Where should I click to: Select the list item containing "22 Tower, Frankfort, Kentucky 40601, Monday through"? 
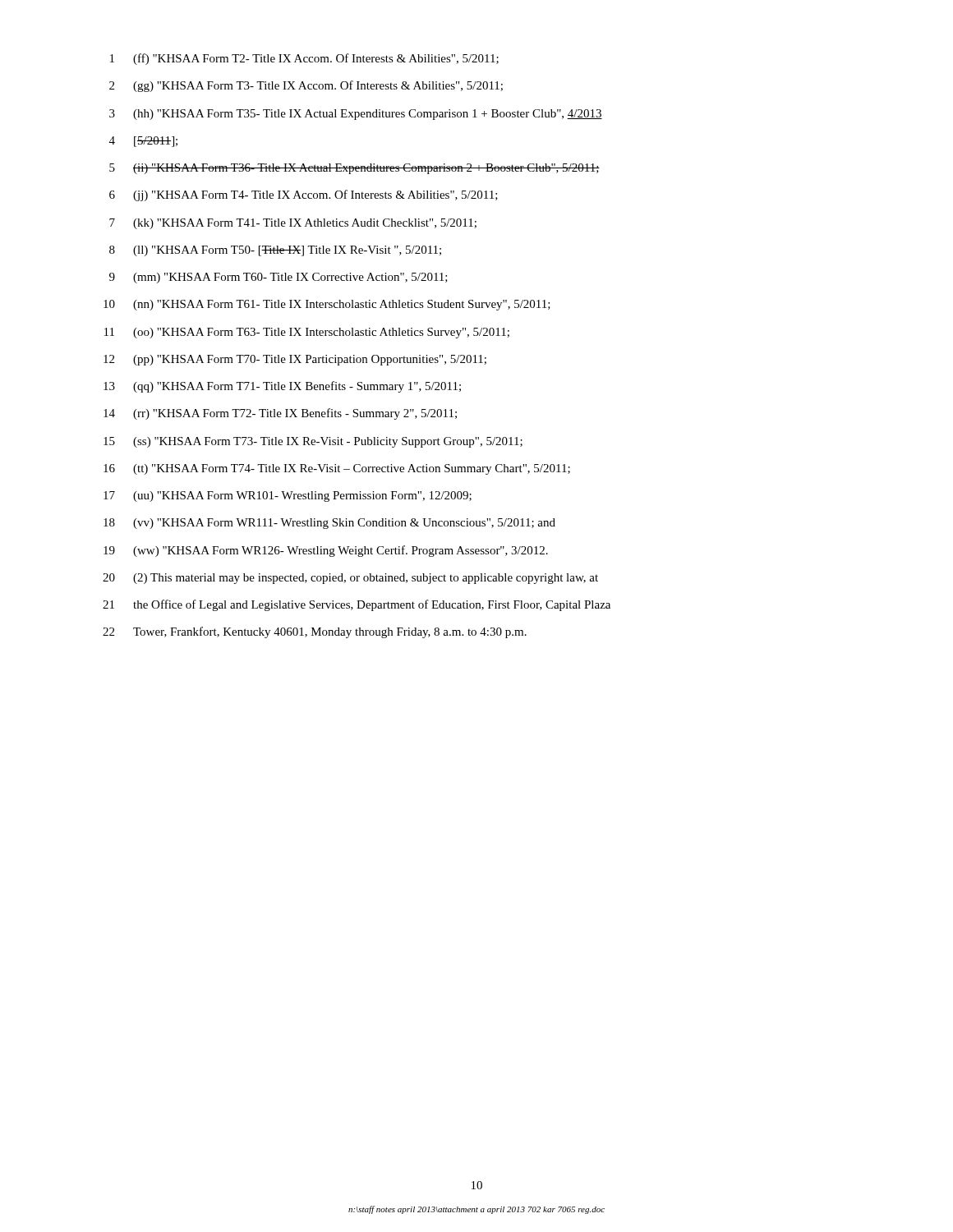click(476, 632)
